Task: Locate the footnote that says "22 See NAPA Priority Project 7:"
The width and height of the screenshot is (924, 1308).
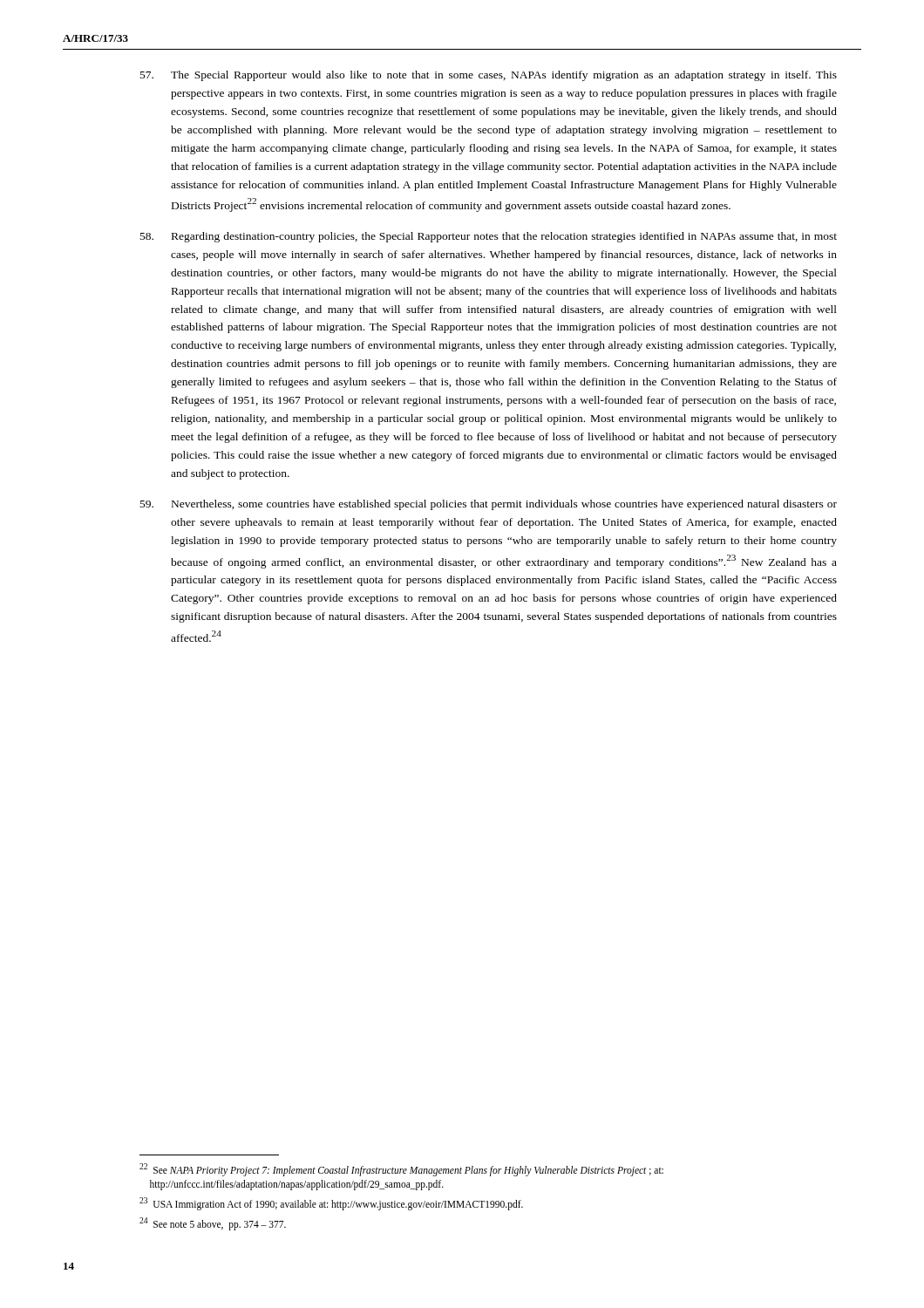Action: tap(402, 1176)
